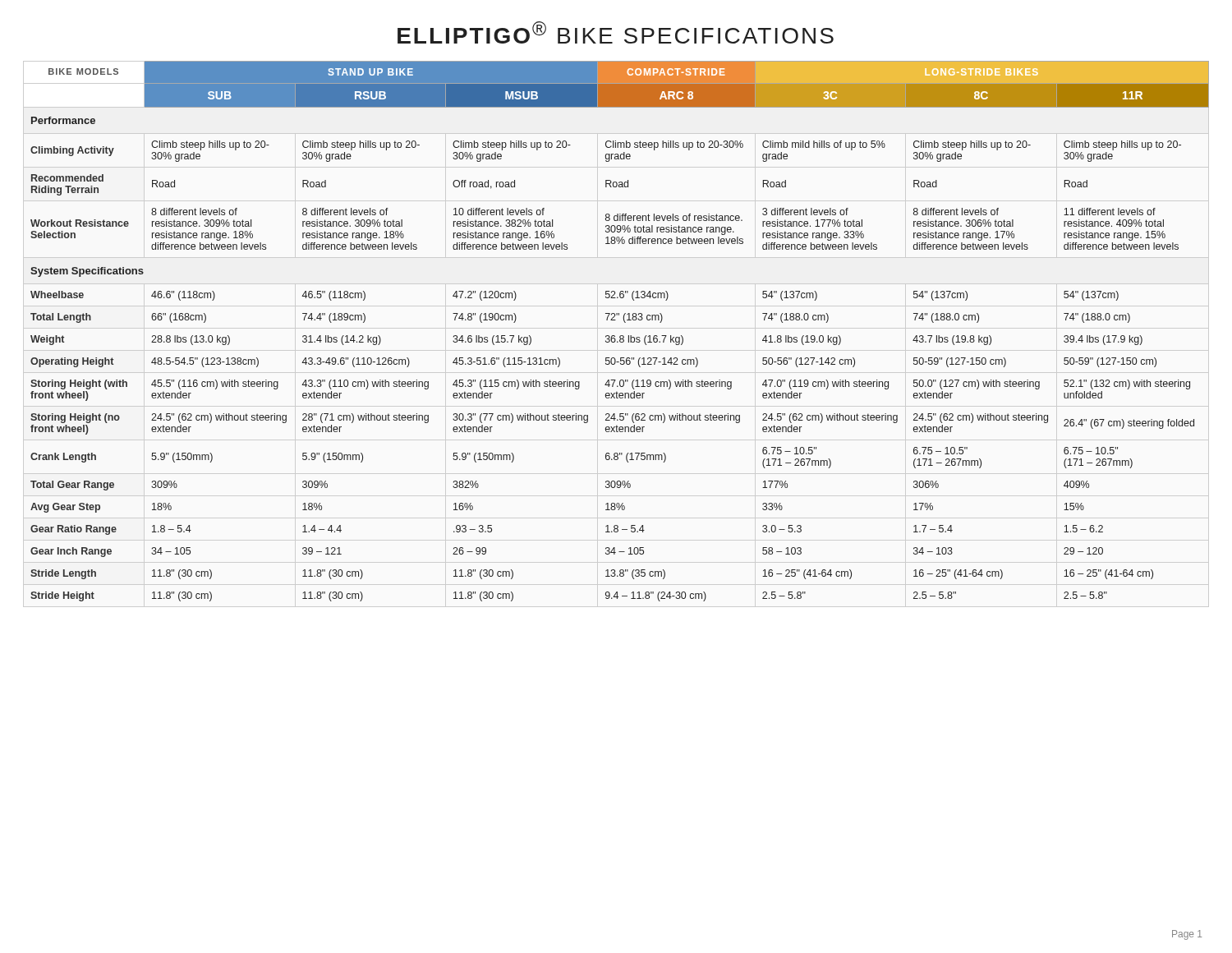
Task: Click on the title that reads "ELLIPTIGO® BIKE SPECIFICATIONS"
Action: (x=616, y=34)
